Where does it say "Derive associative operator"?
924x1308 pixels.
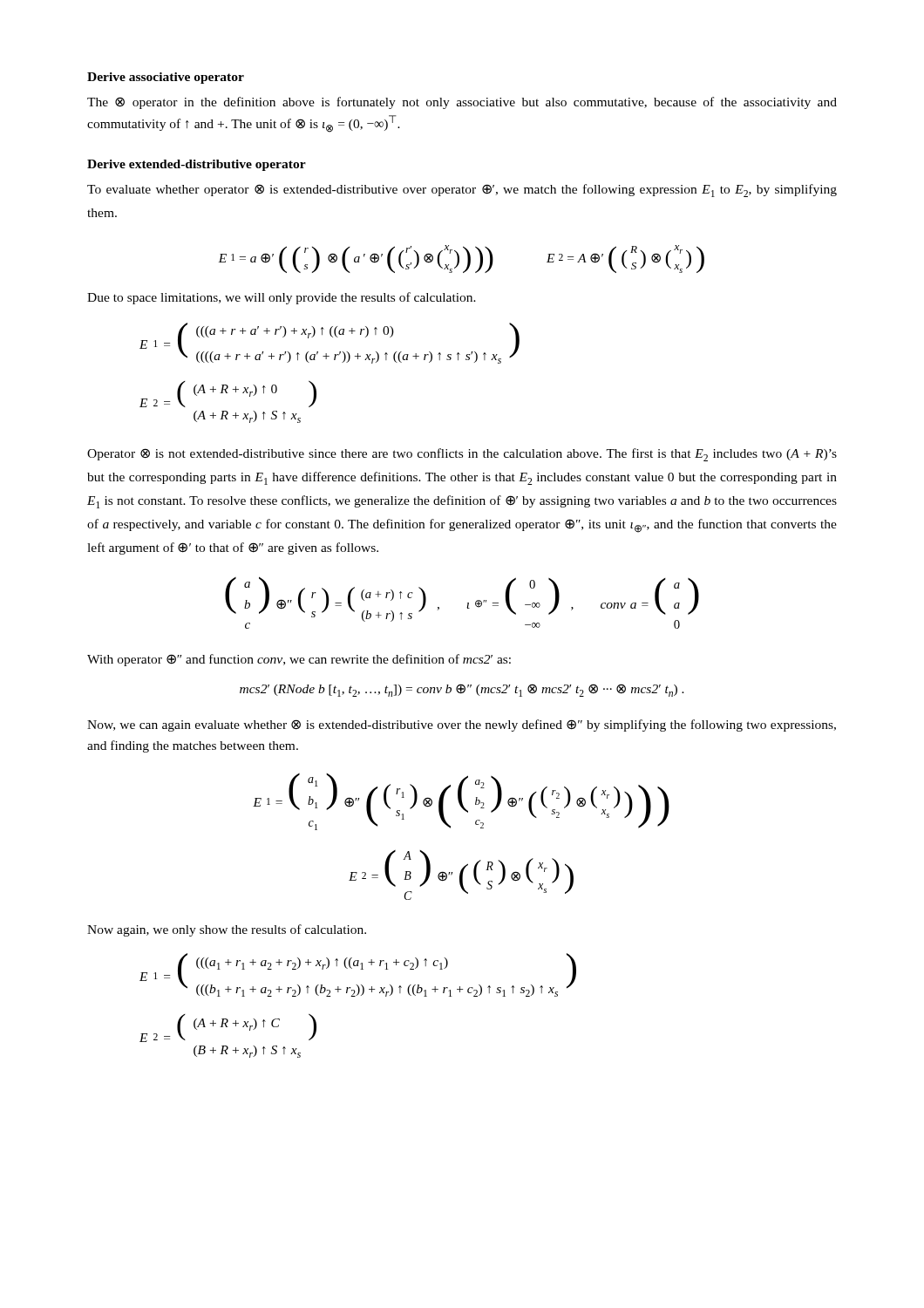[166, 76]
